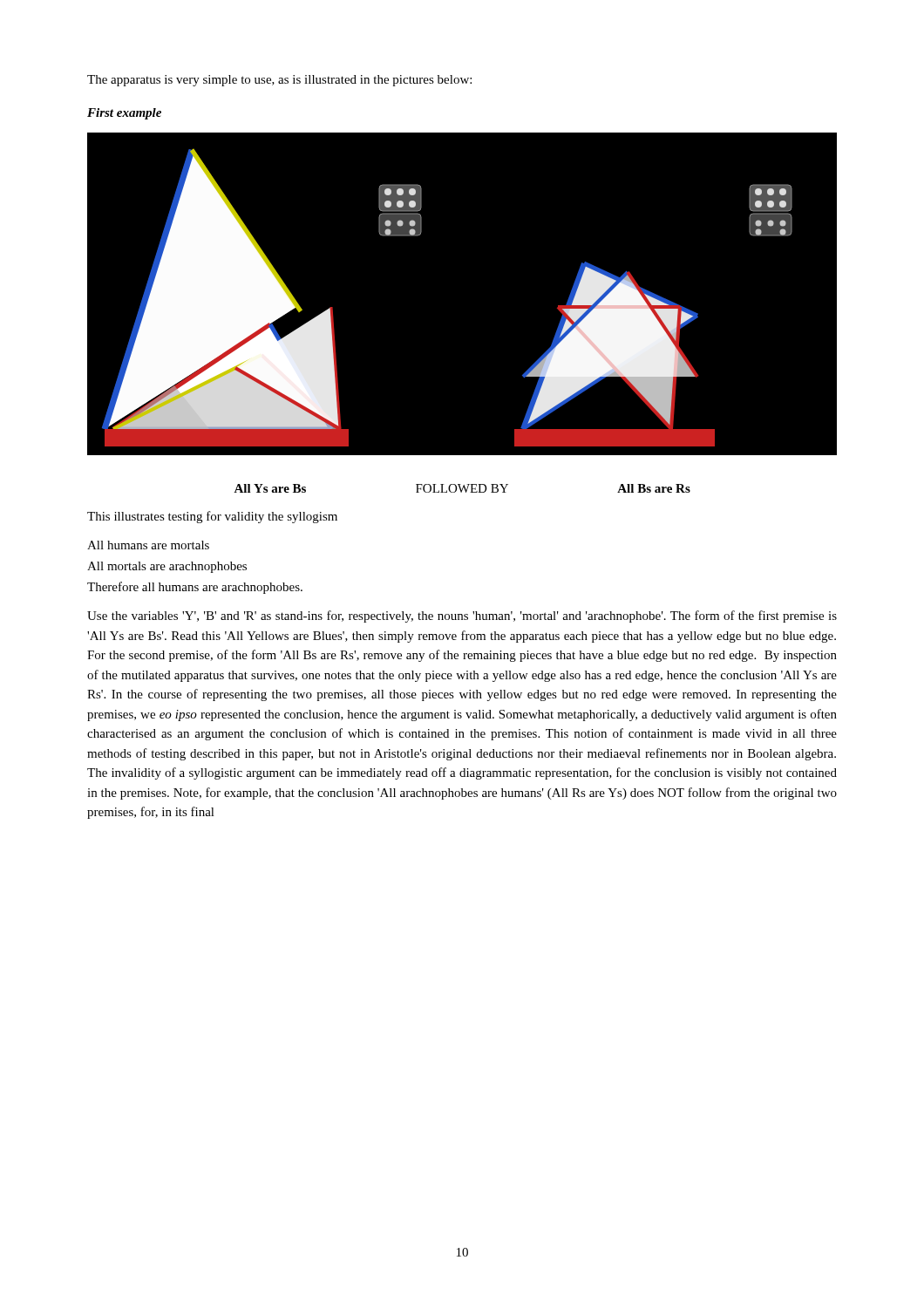Screen dimensions: 1308x924
Task: Point to the passage starting "All Ys are"
Action: point(462,488)
